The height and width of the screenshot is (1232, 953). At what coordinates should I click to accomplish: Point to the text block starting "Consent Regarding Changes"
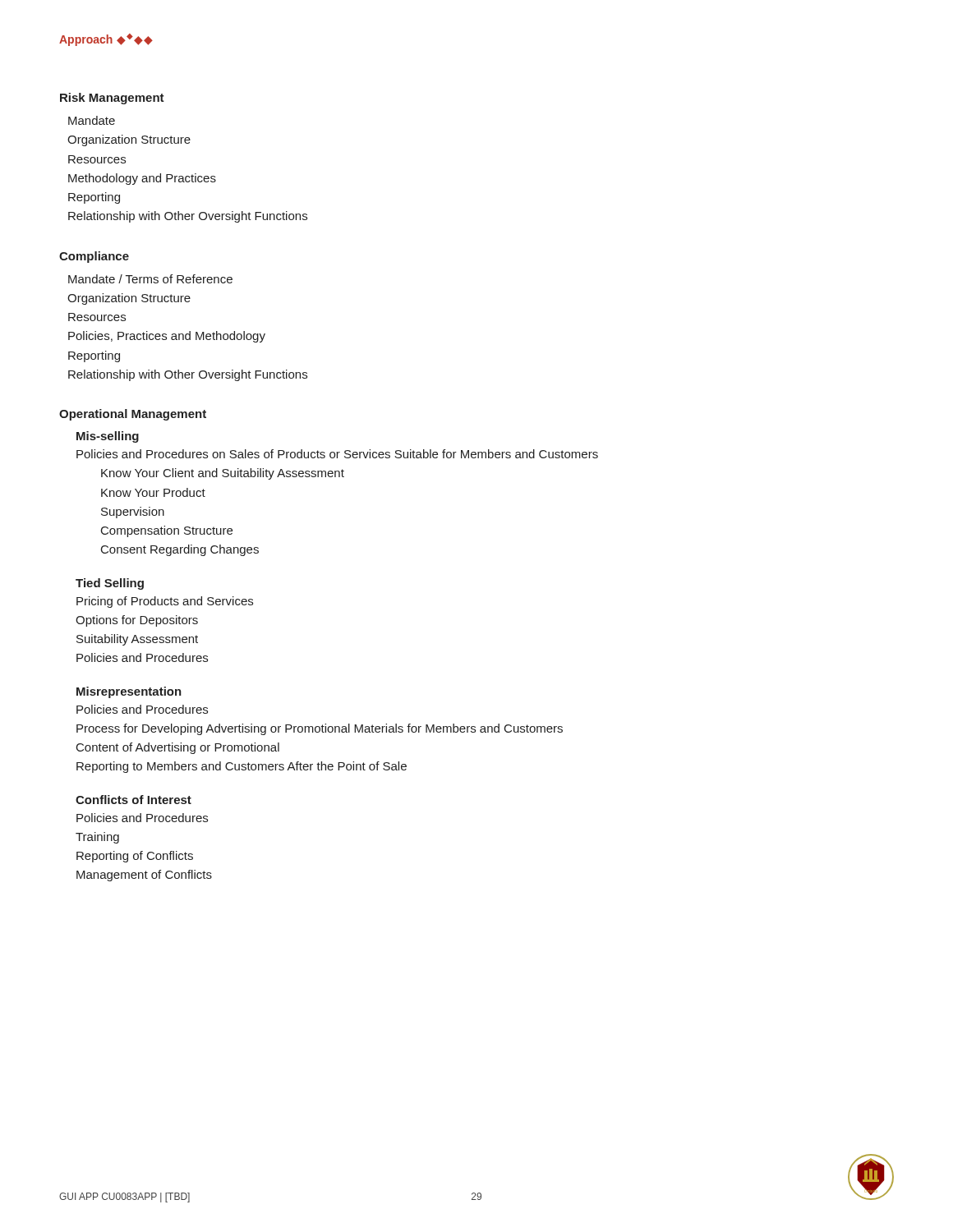click(180, 549)
